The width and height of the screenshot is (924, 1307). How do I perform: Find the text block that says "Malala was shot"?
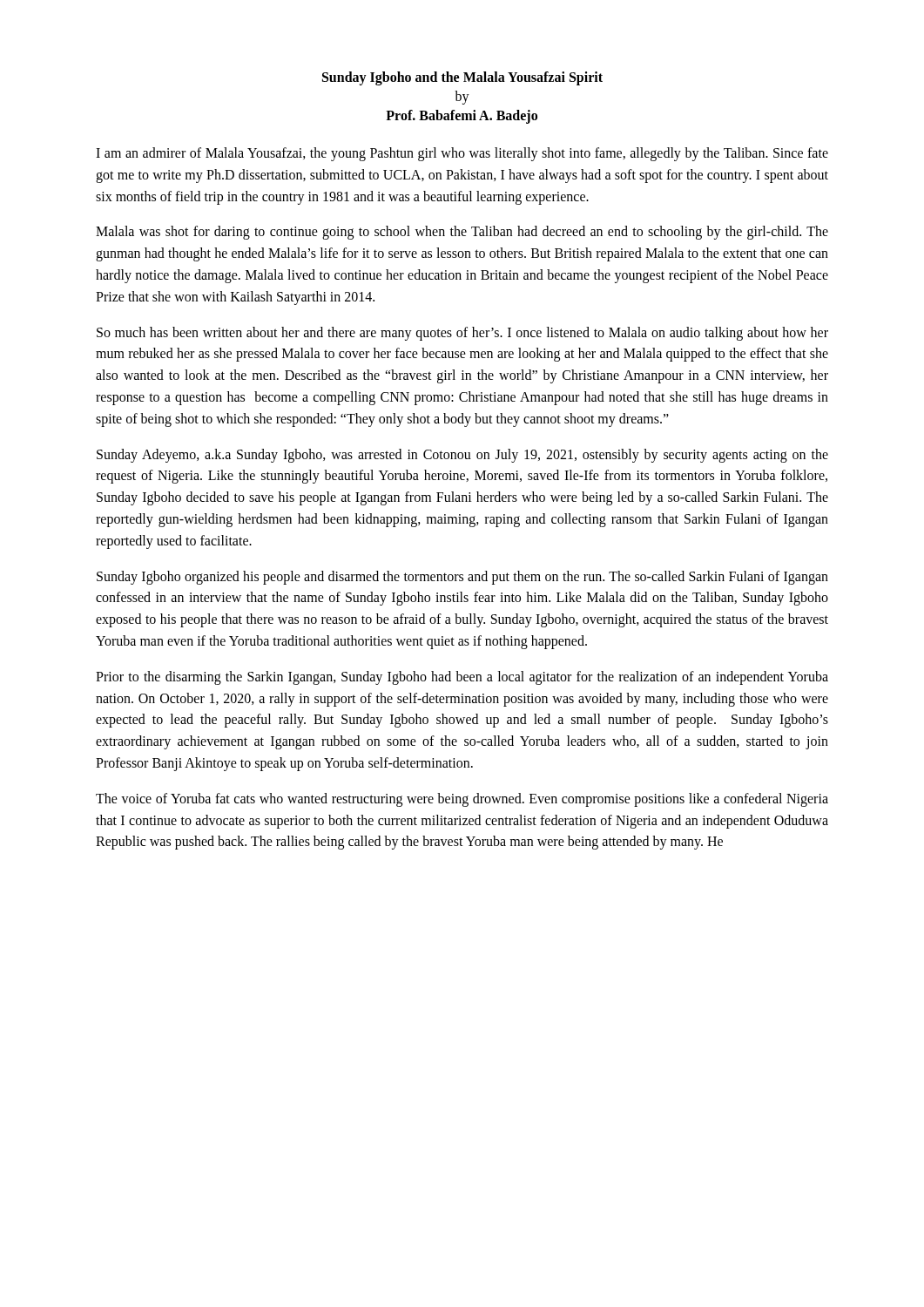462,265
